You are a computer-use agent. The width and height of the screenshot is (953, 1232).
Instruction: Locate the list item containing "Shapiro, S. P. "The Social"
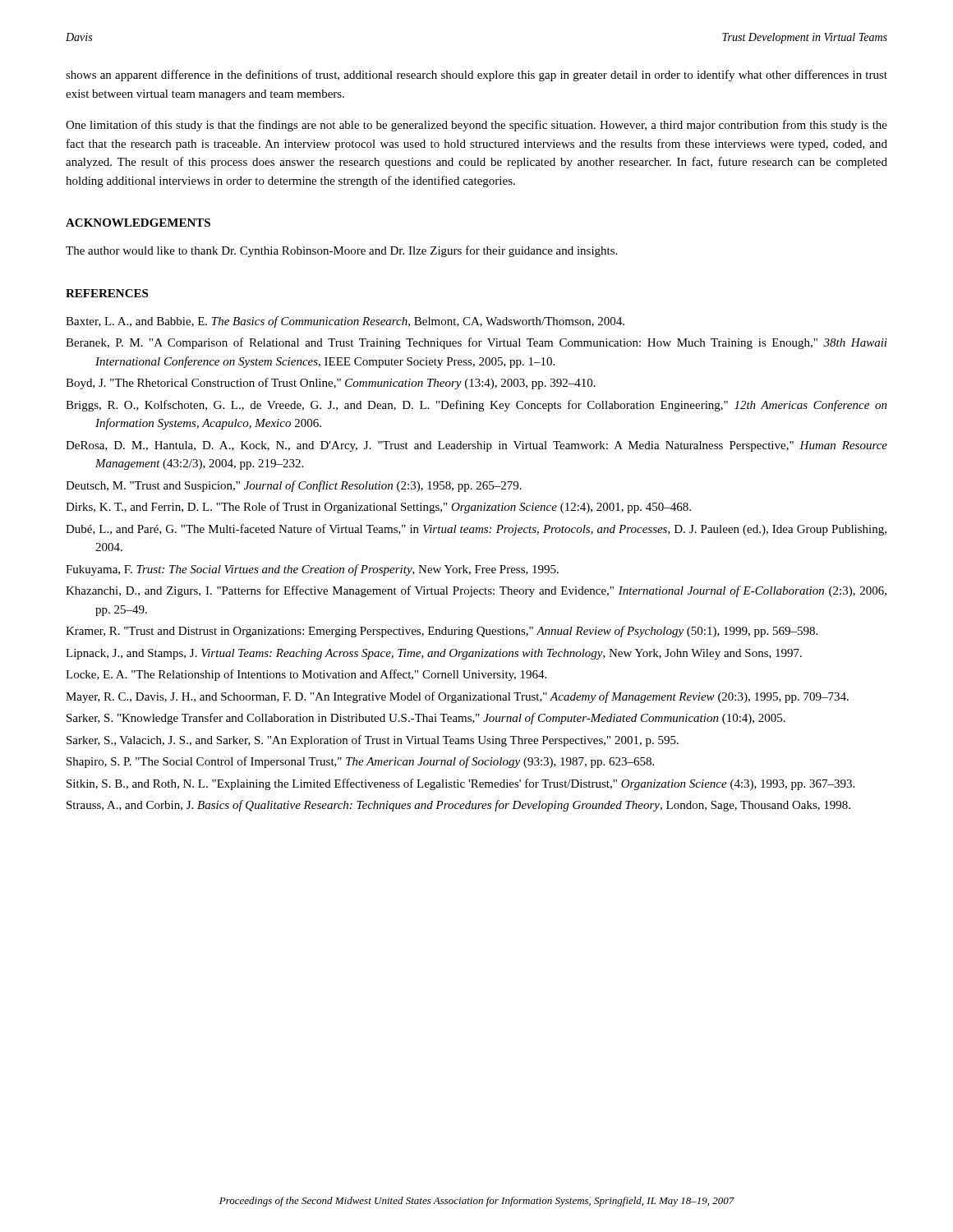click(x=360, y=761)
